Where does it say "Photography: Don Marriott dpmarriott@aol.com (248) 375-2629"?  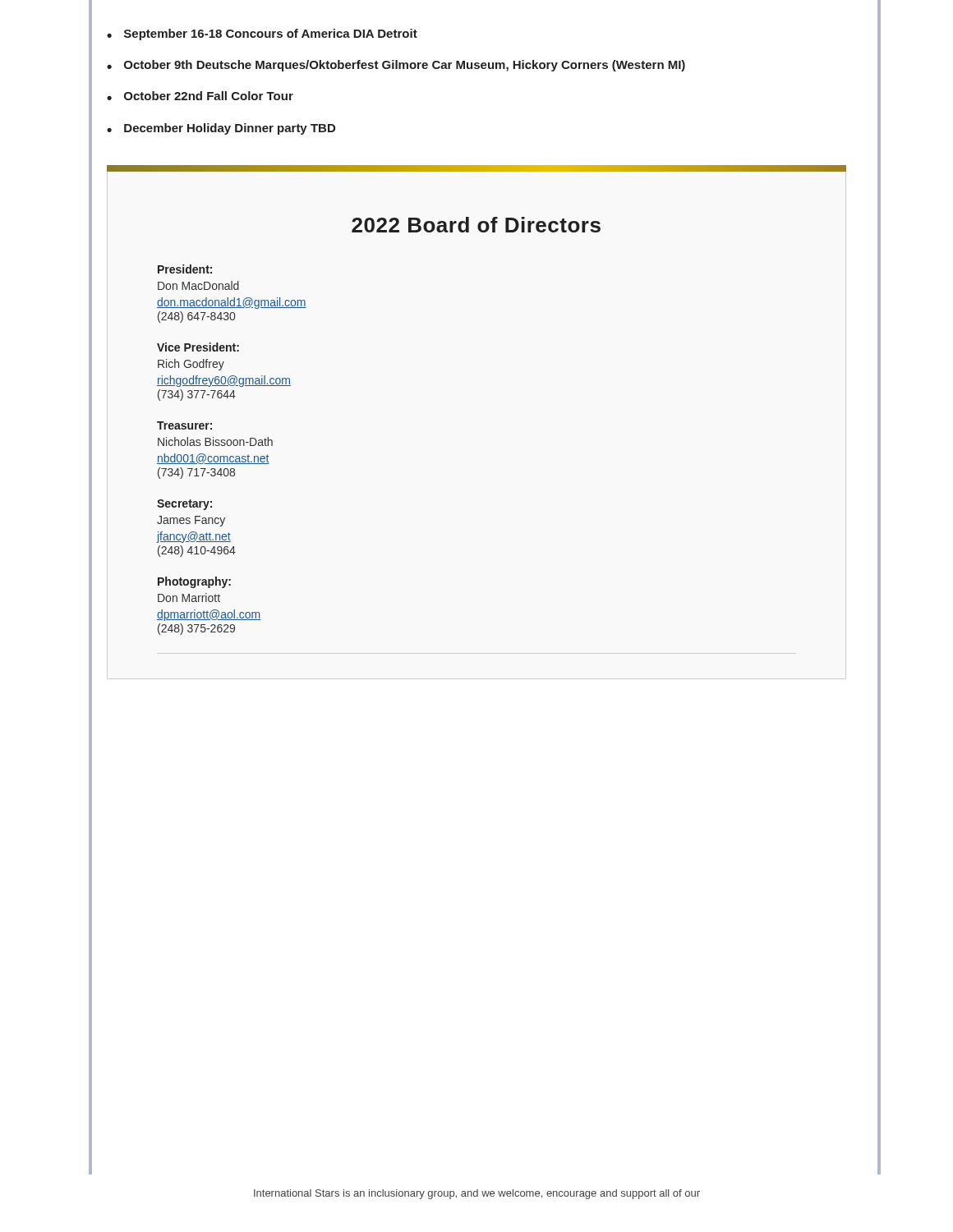pos(194,582)
